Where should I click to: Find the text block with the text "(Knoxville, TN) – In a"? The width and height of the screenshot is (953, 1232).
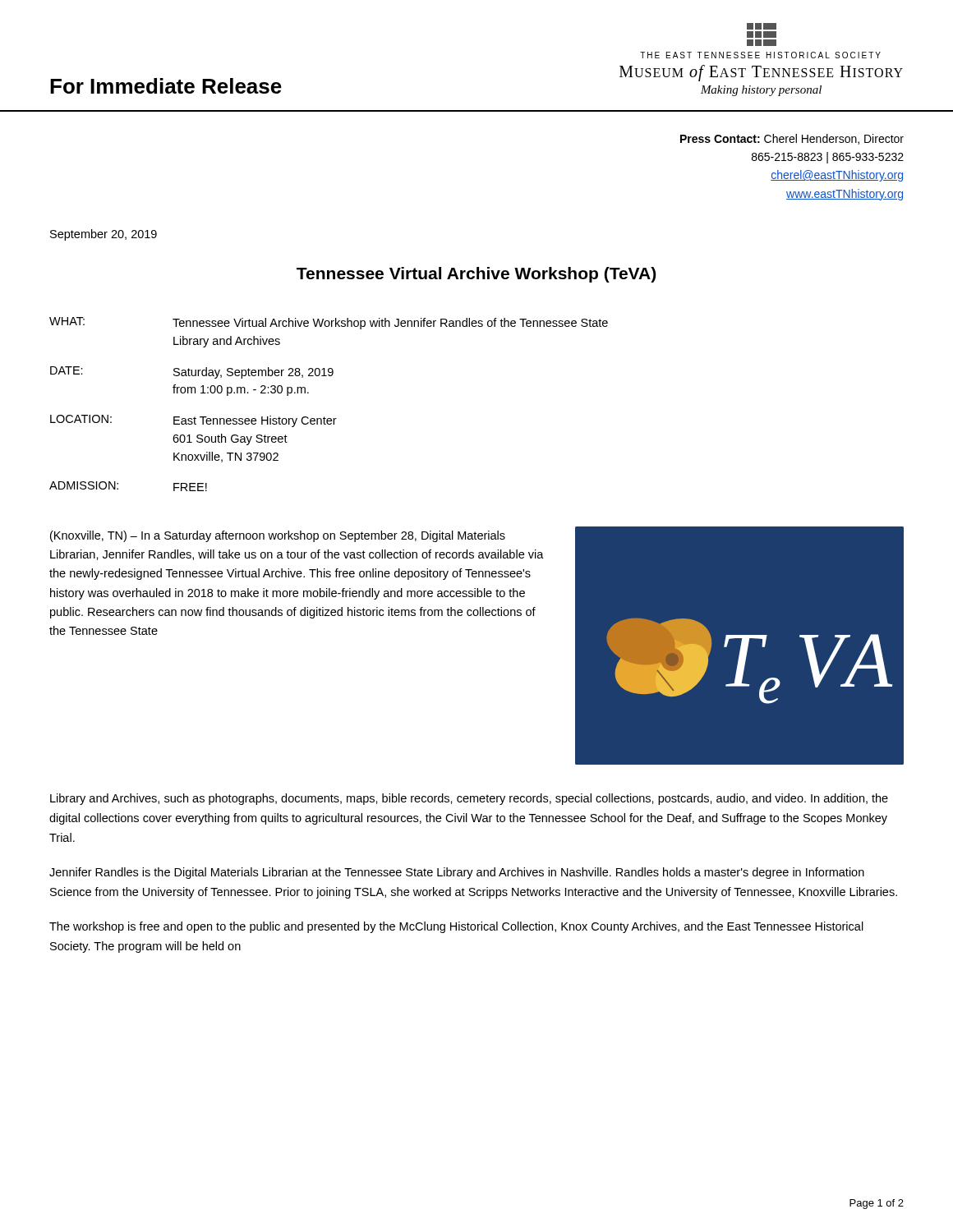[x=296, y=583]
